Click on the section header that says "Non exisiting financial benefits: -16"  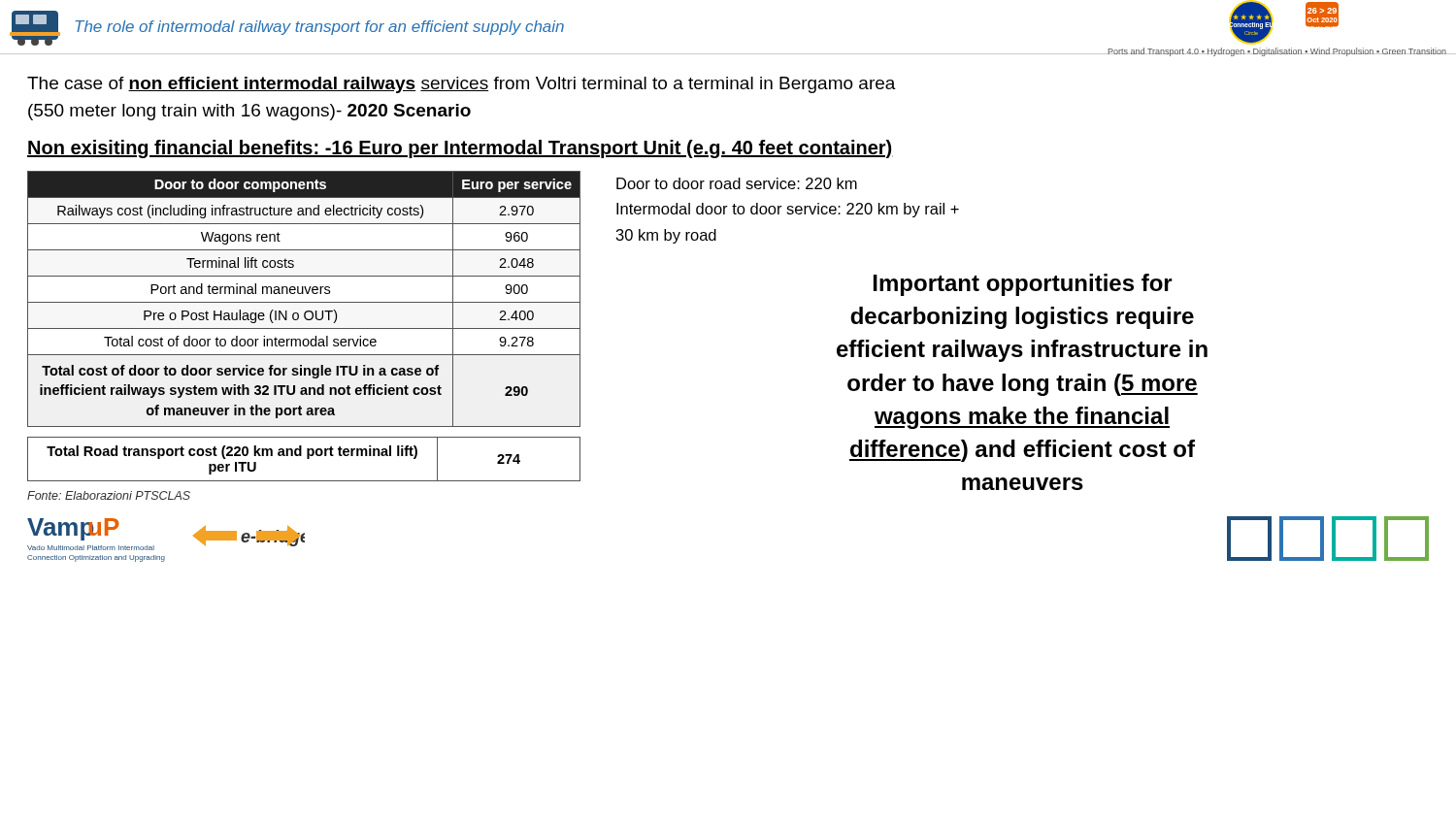460,148
